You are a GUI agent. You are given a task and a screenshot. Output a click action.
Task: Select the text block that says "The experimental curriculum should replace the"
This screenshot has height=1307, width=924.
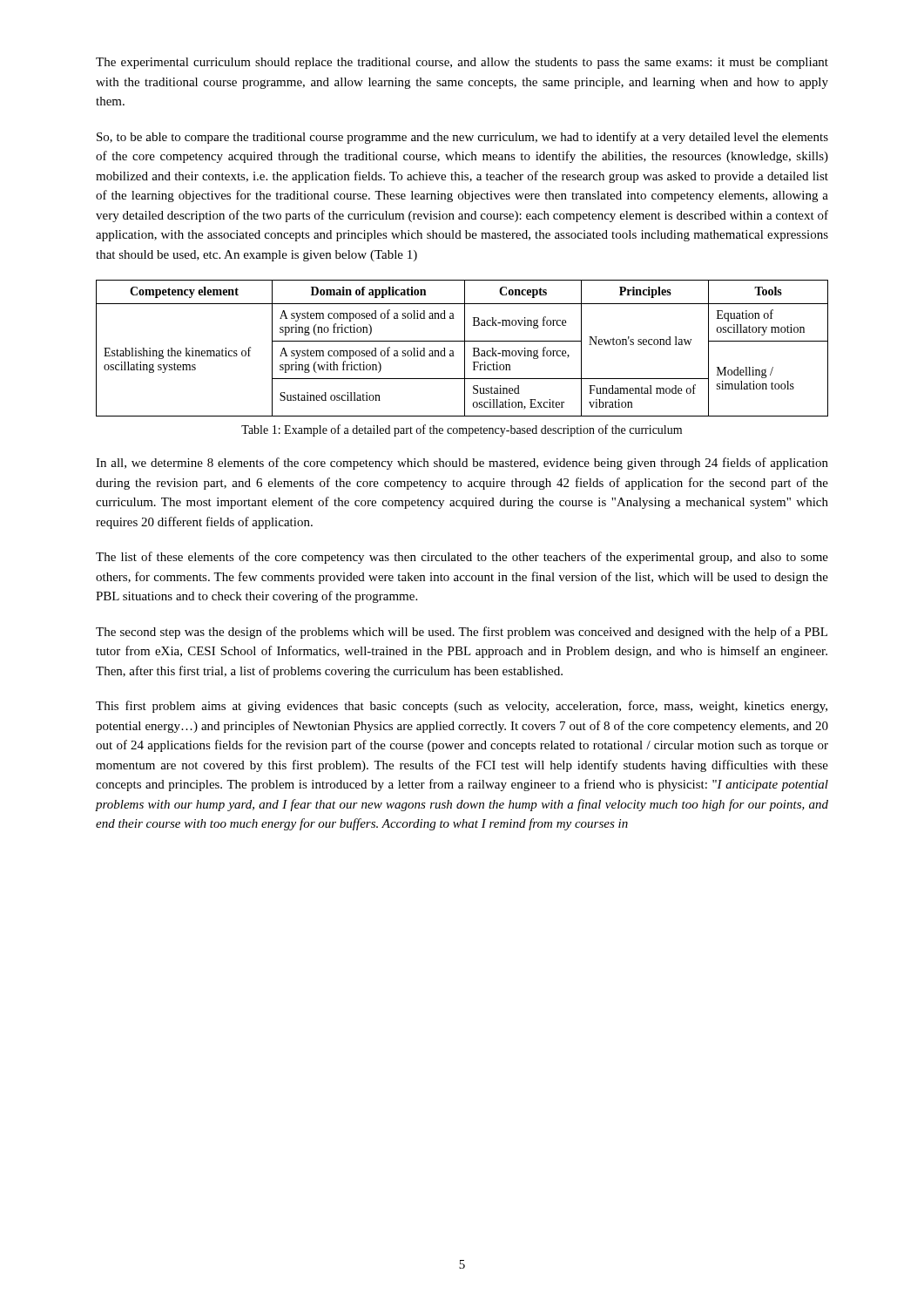[462, 81]
